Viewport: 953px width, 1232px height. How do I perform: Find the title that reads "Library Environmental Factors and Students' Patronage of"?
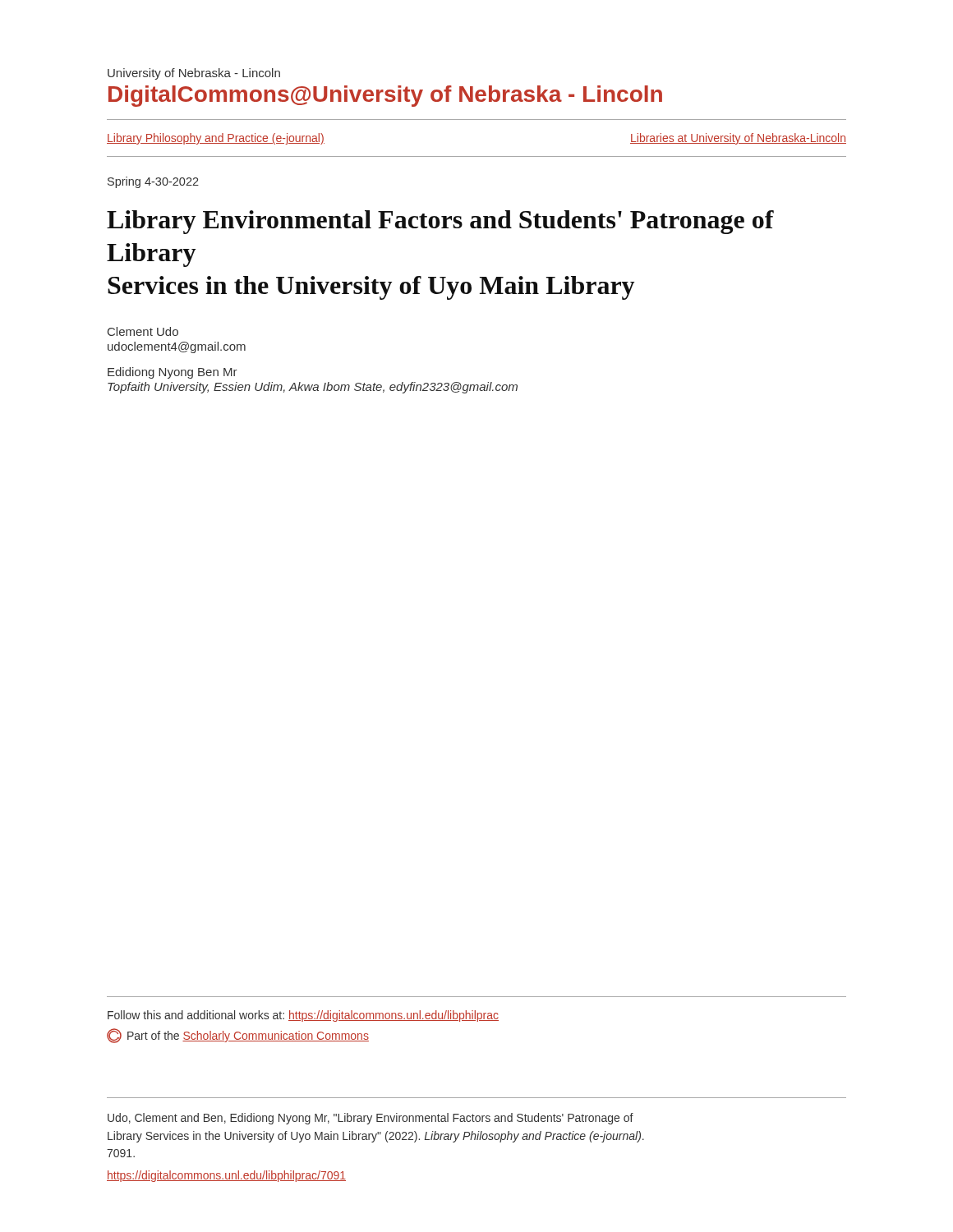pos(440,222)
